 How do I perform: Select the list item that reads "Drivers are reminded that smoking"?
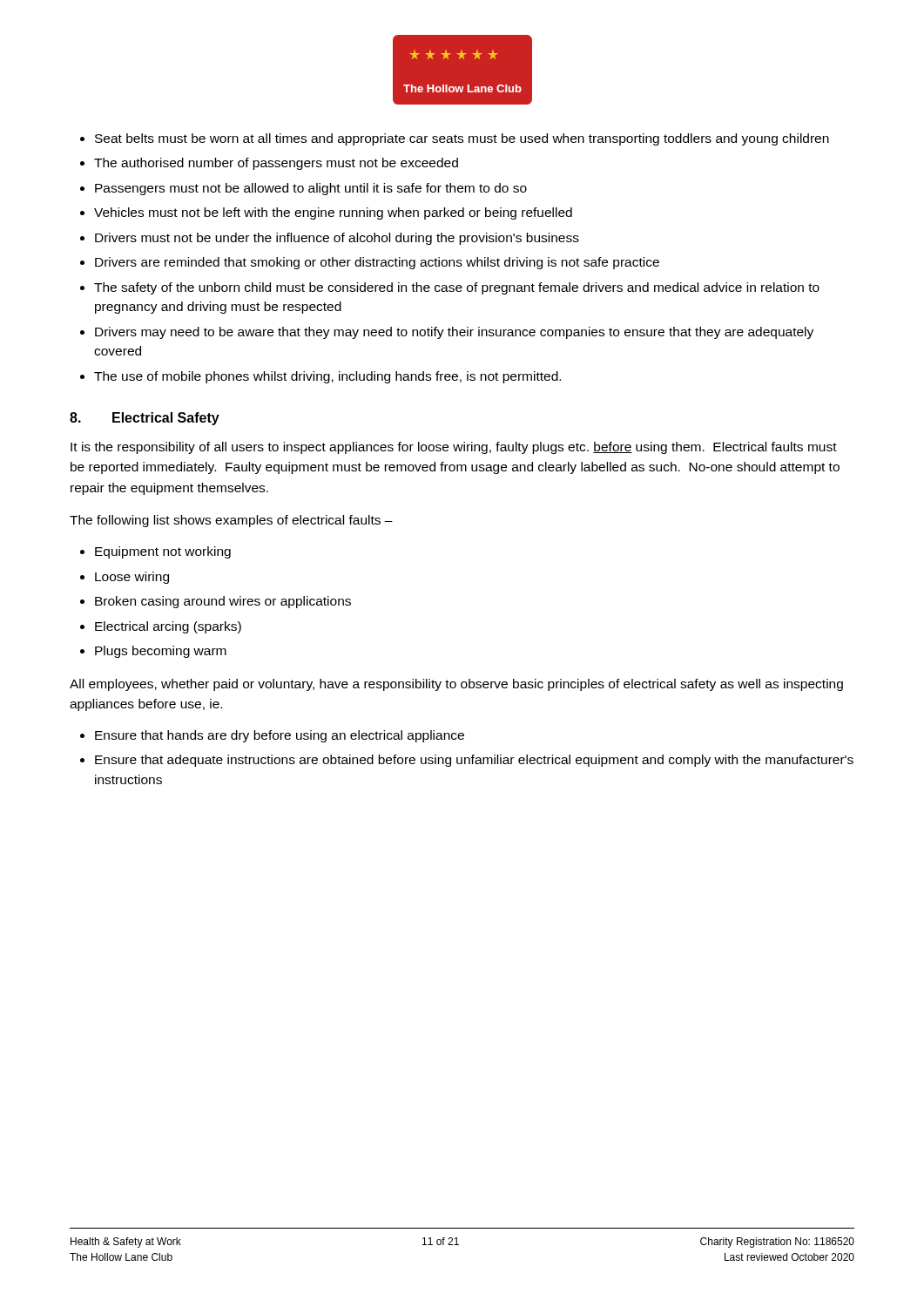tap(377, 262)
